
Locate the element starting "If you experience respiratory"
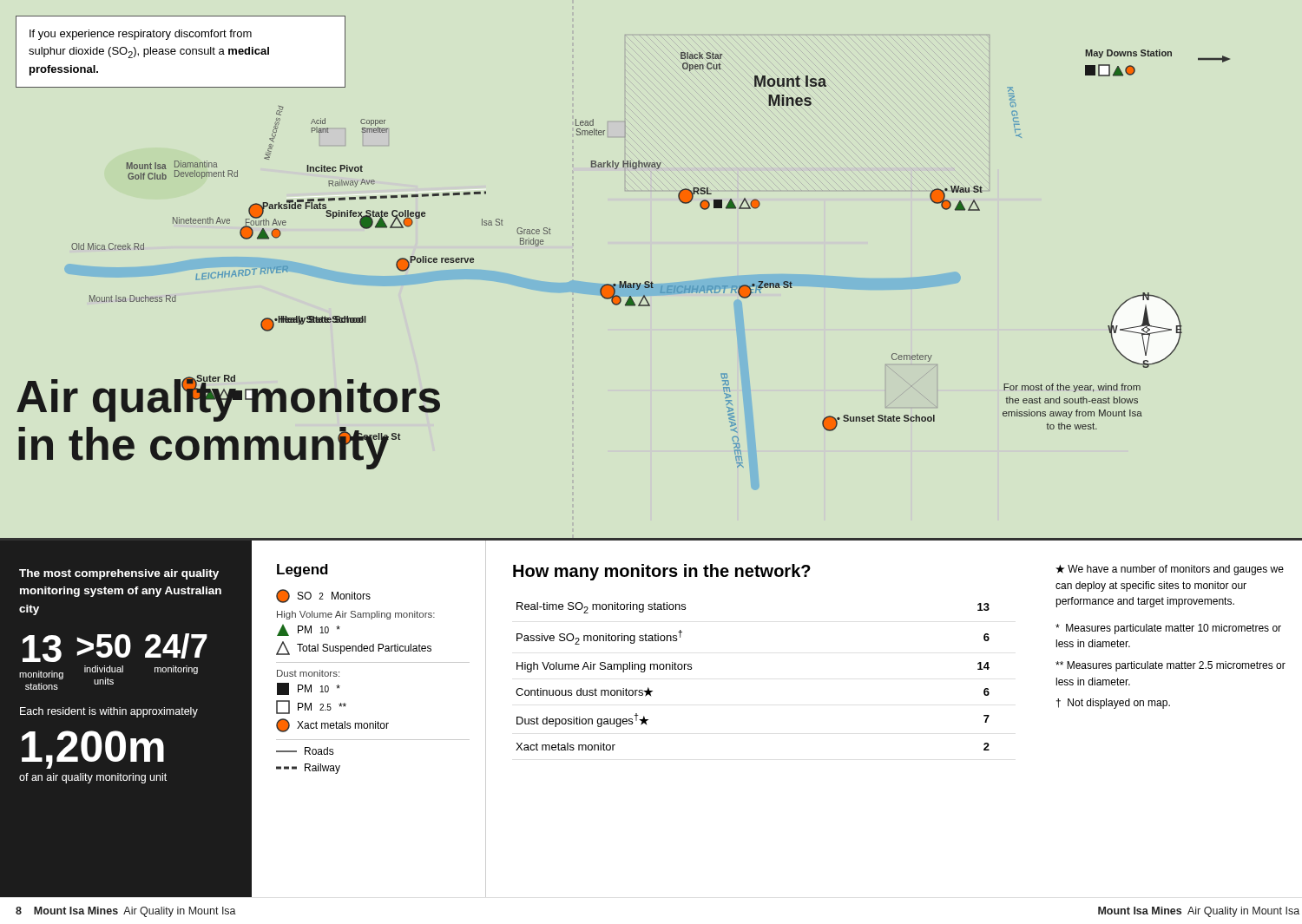point(149,51)
